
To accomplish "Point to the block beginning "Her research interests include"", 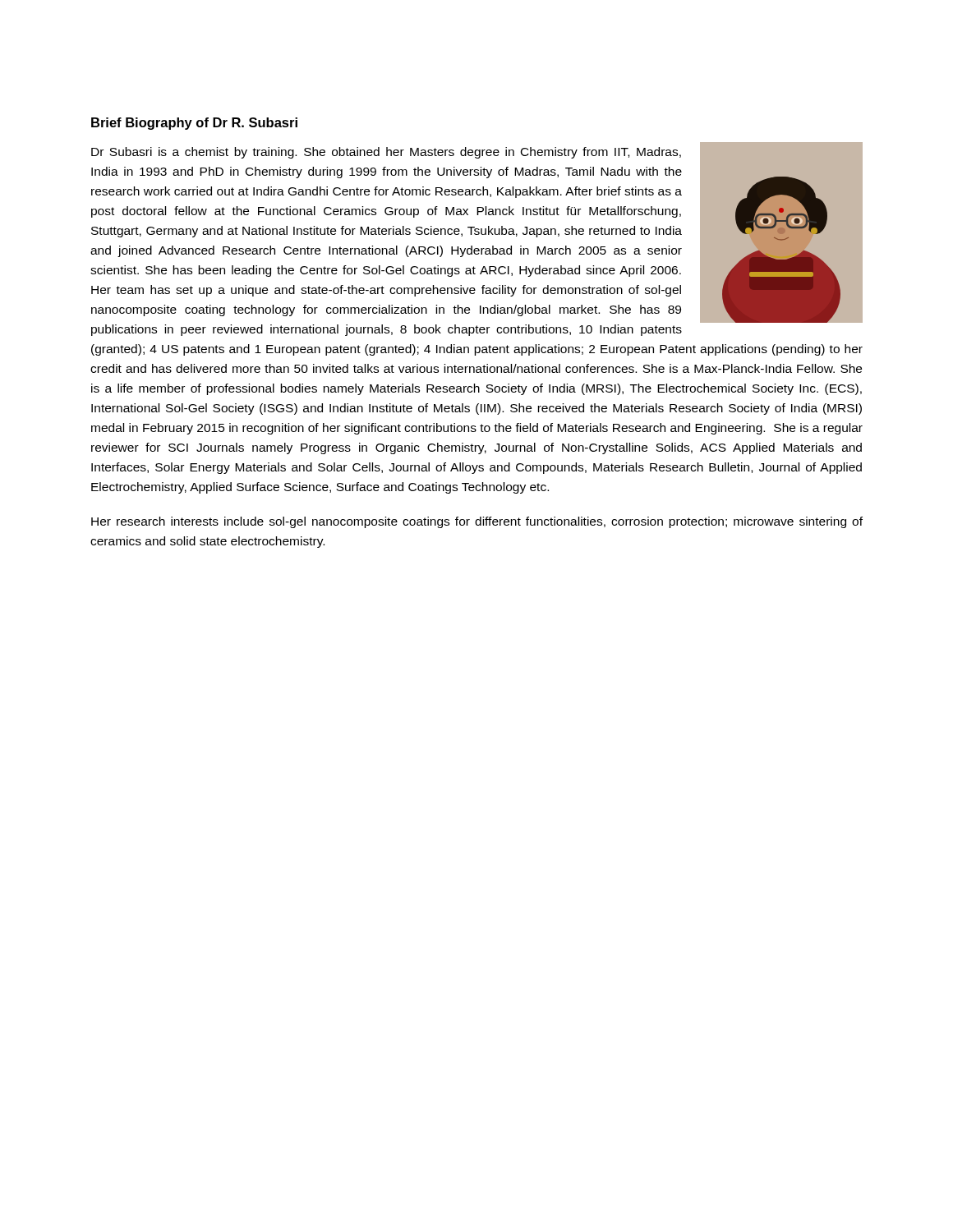I will pos(476,531).
